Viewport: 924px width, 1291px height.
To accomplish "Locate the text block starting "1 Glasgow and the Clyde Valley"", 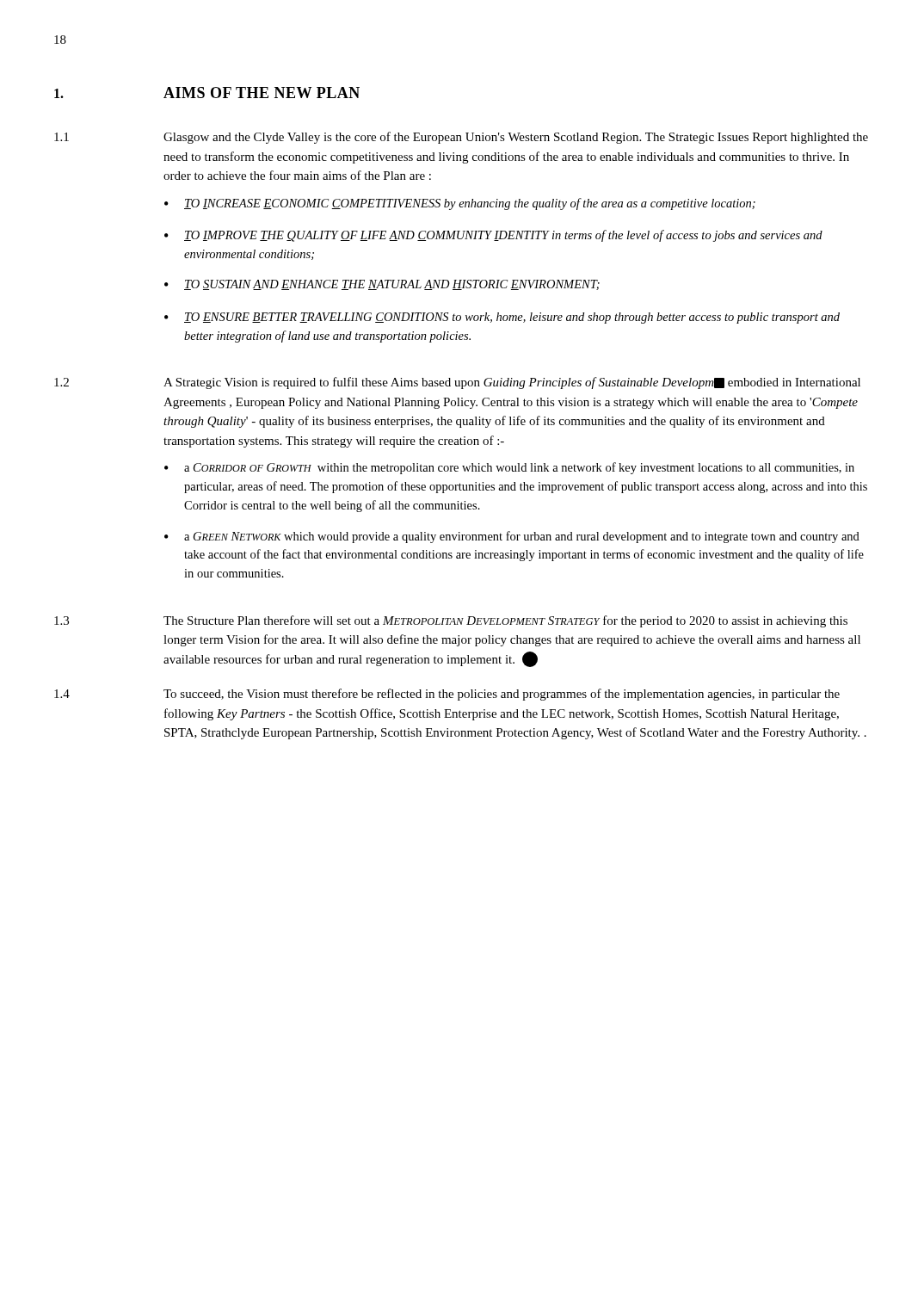I will 462,242.
